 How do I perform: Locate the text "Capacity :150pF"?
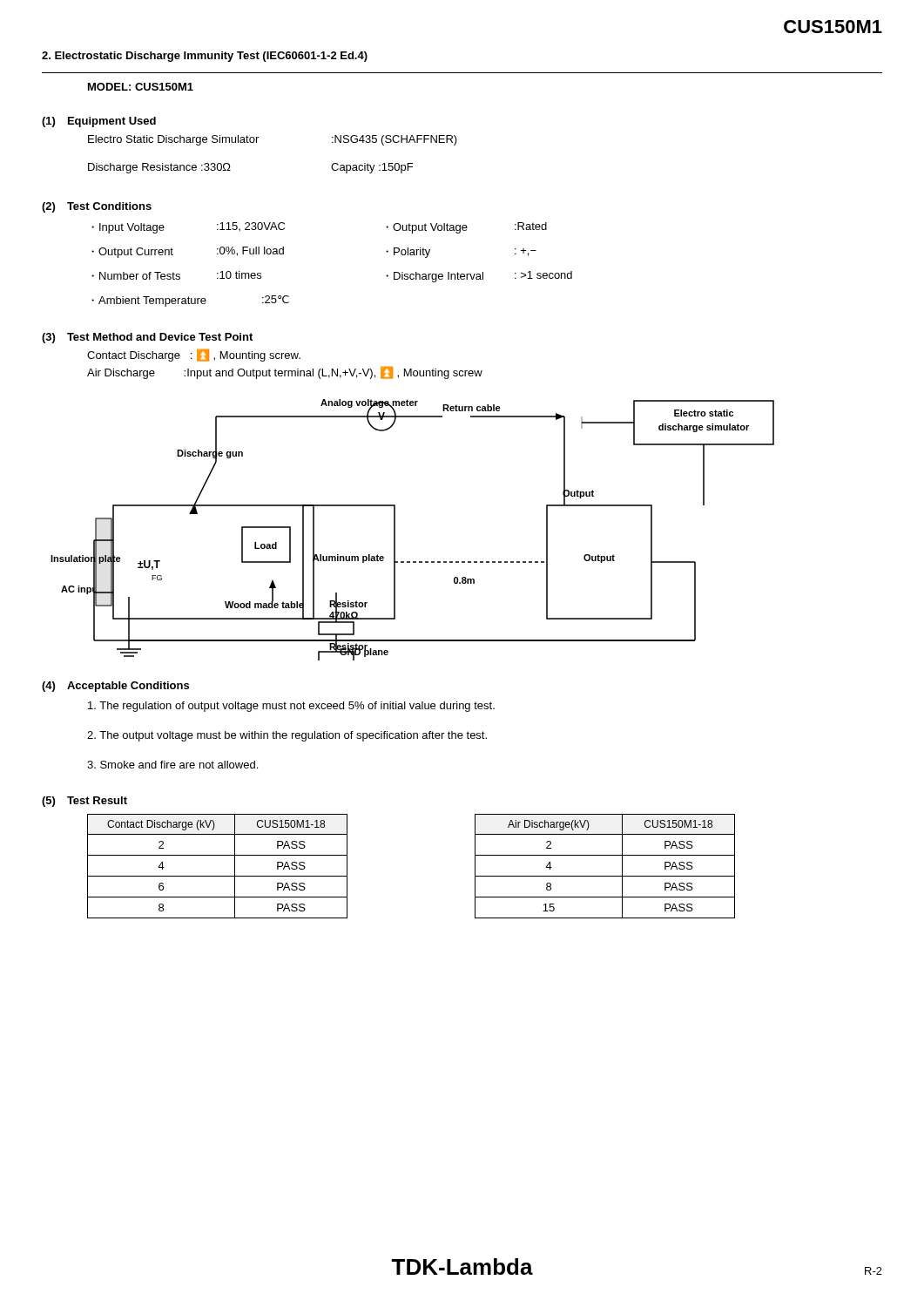click(372, 167)
